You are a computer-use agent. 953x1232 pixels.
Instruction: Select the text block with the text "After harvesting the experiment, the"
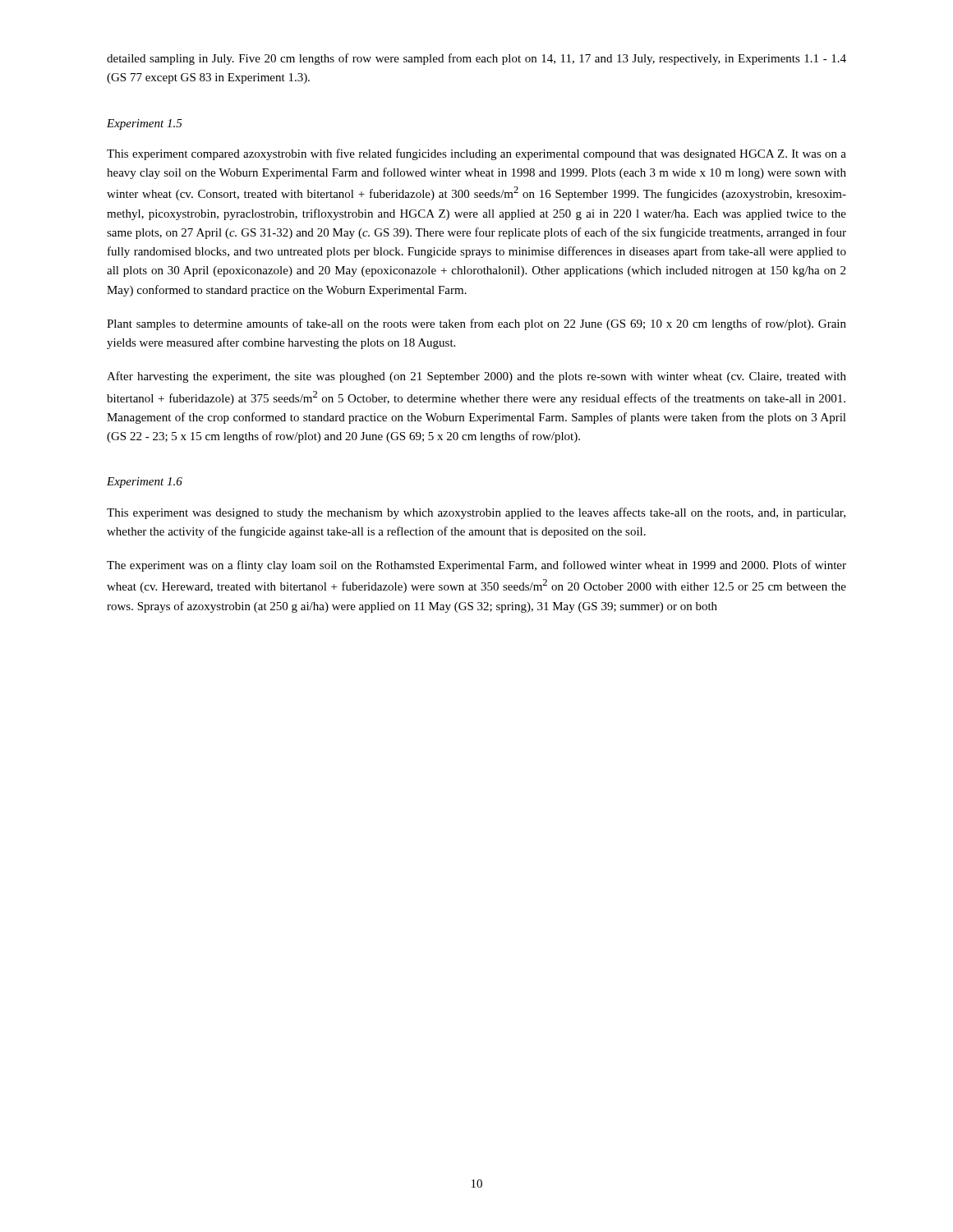click(x=476, y=407)
